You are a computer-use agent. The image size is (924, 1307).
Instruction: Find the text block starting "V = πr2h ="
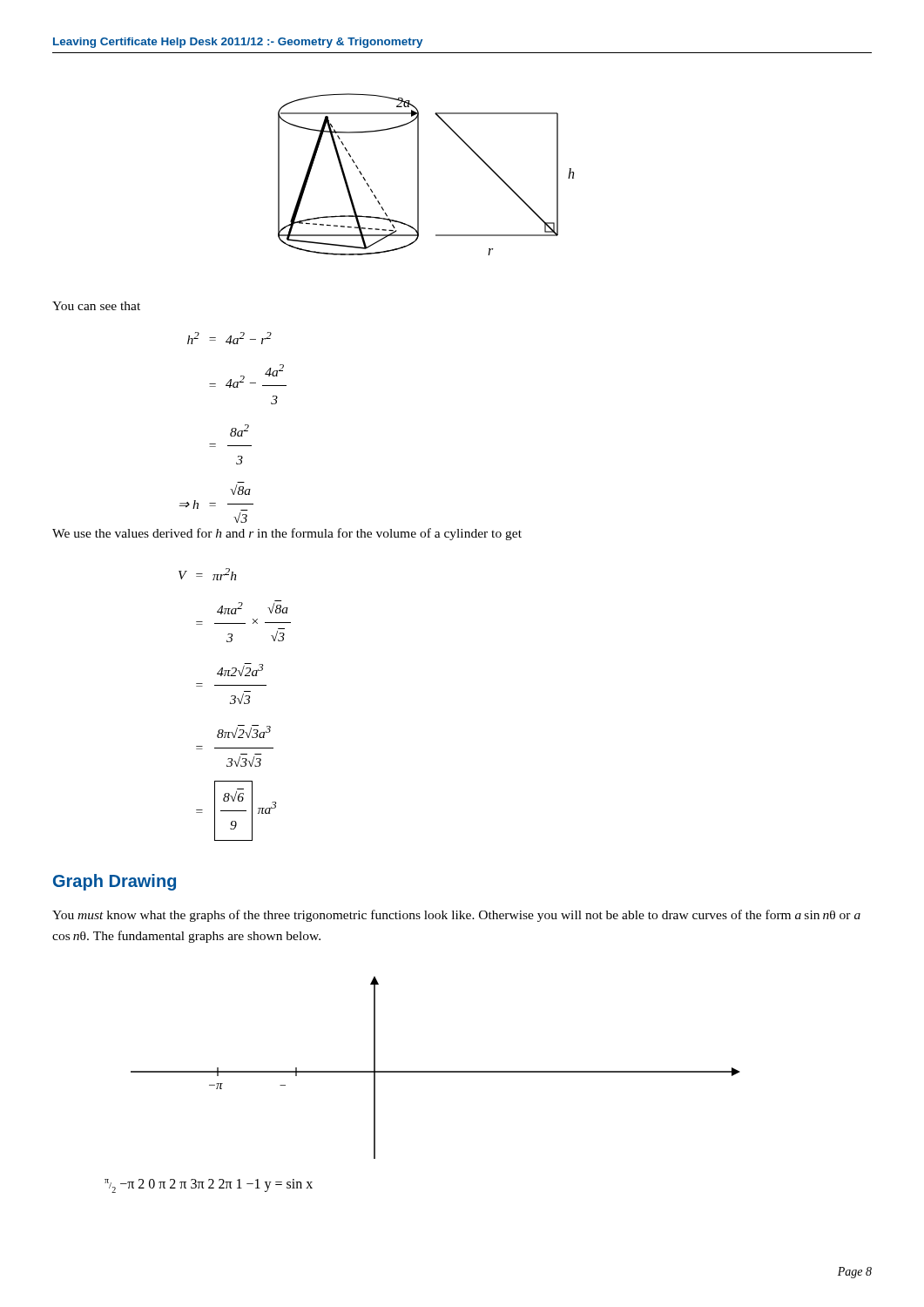[235, 700]
